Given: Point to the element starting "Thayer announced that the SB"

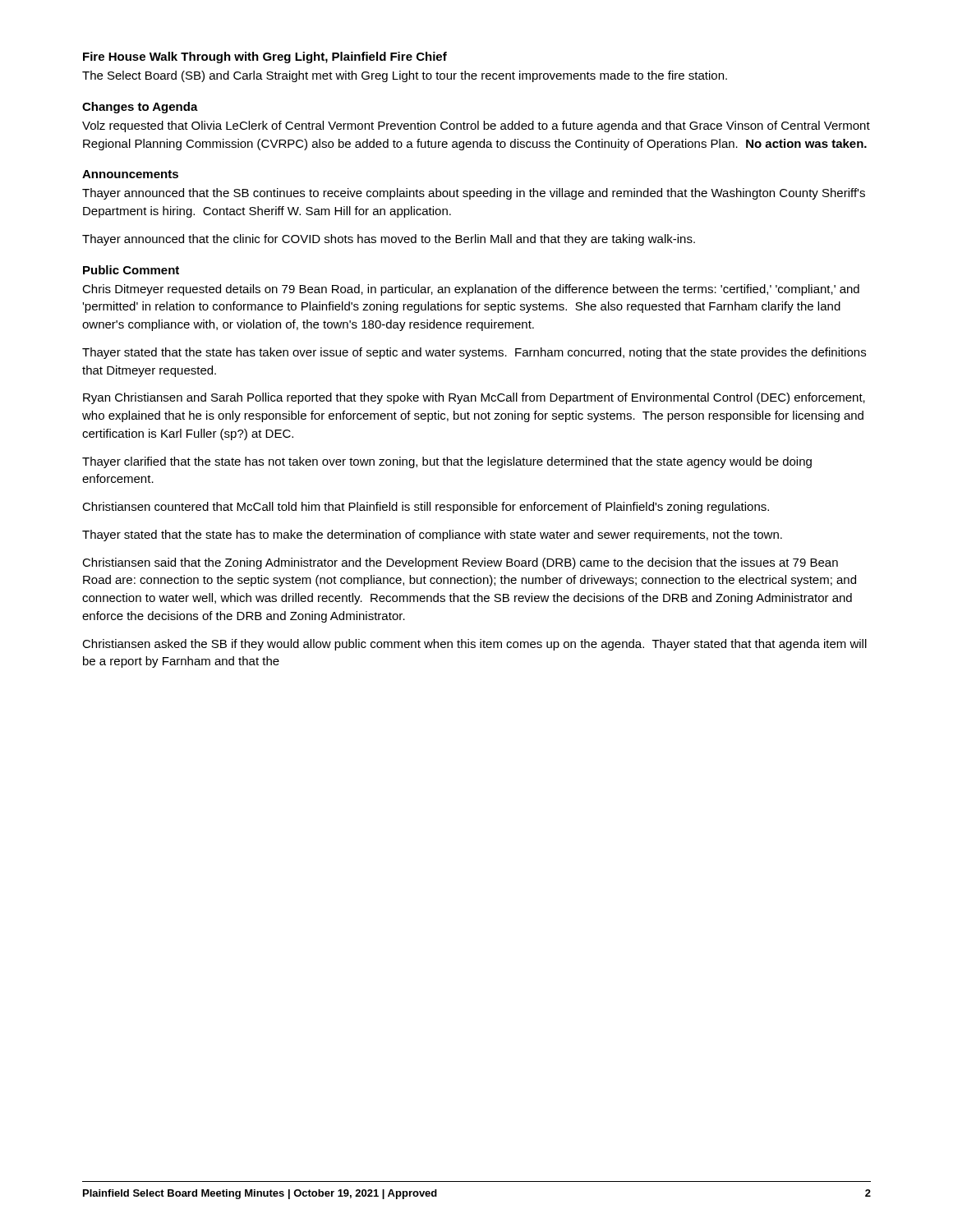Looking at the screenshot, I should (x=474, y=202).
